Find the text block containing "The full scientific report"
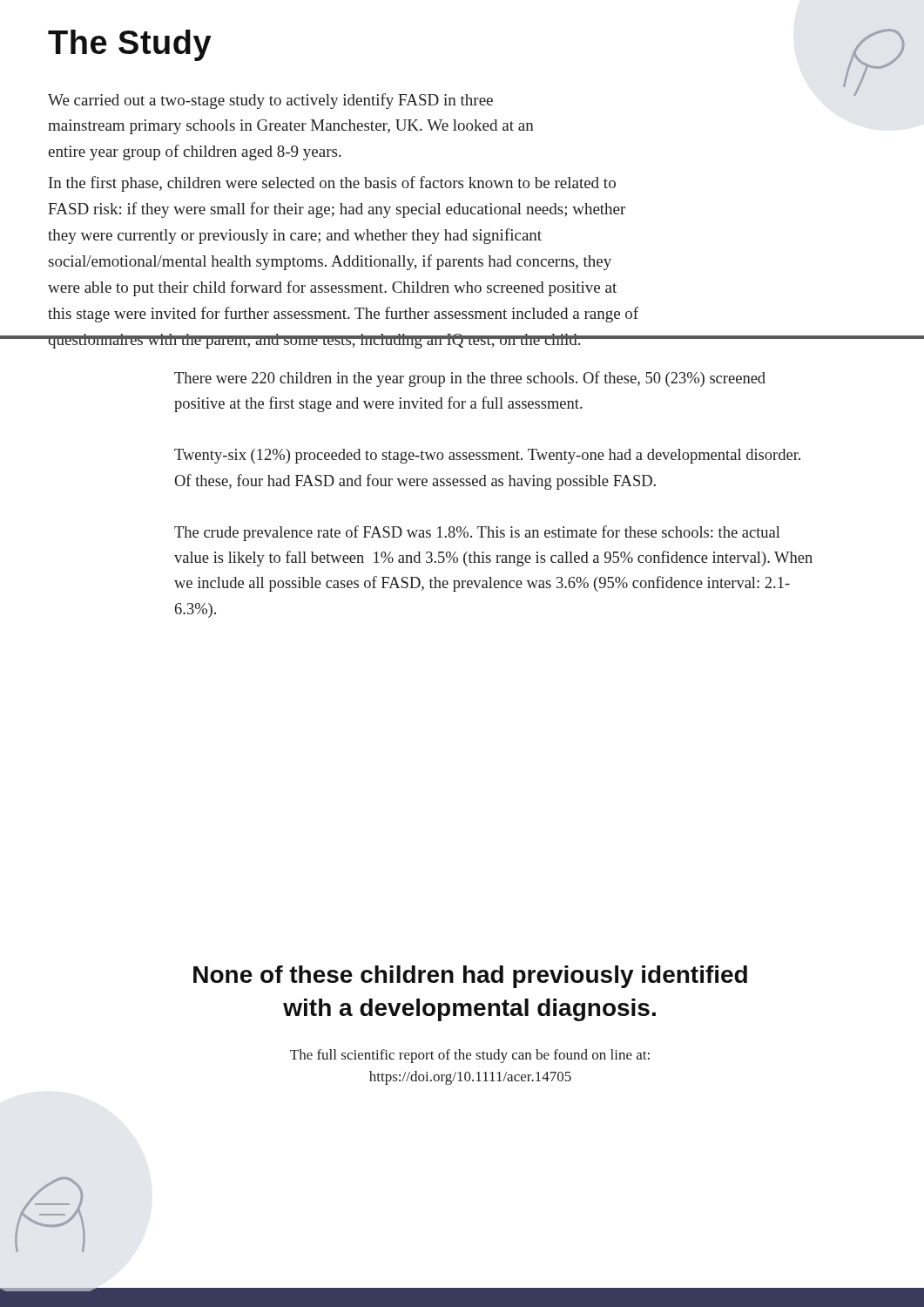Screen dimensions: 1307x924 click(x=470, y=1066)
